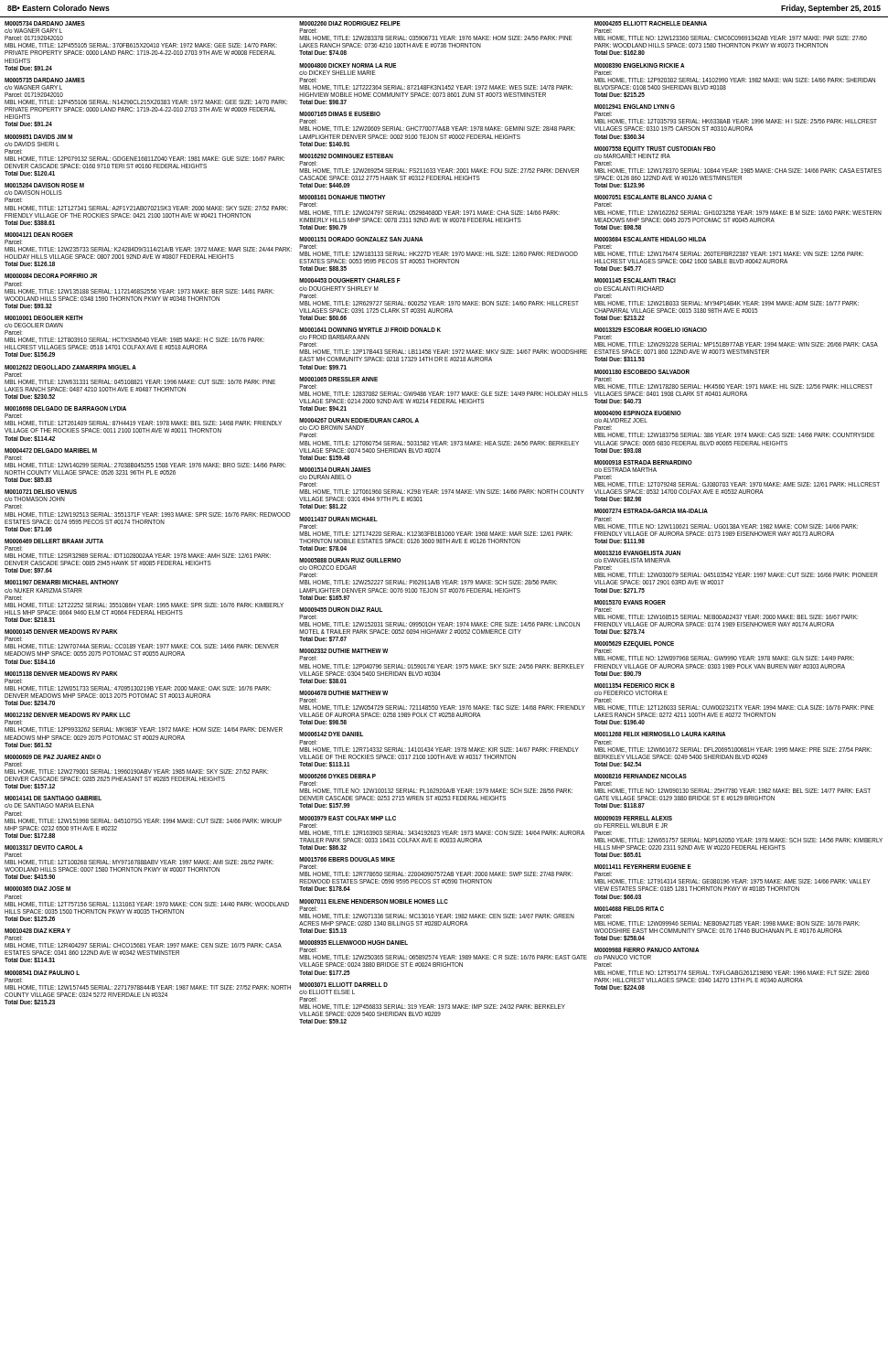Select the text block containing "M0011907 DEMARBI MICHAEL ANTHONY"
Image resolution: width=888 pixels, height=1372 pixels.
(149, 602)
